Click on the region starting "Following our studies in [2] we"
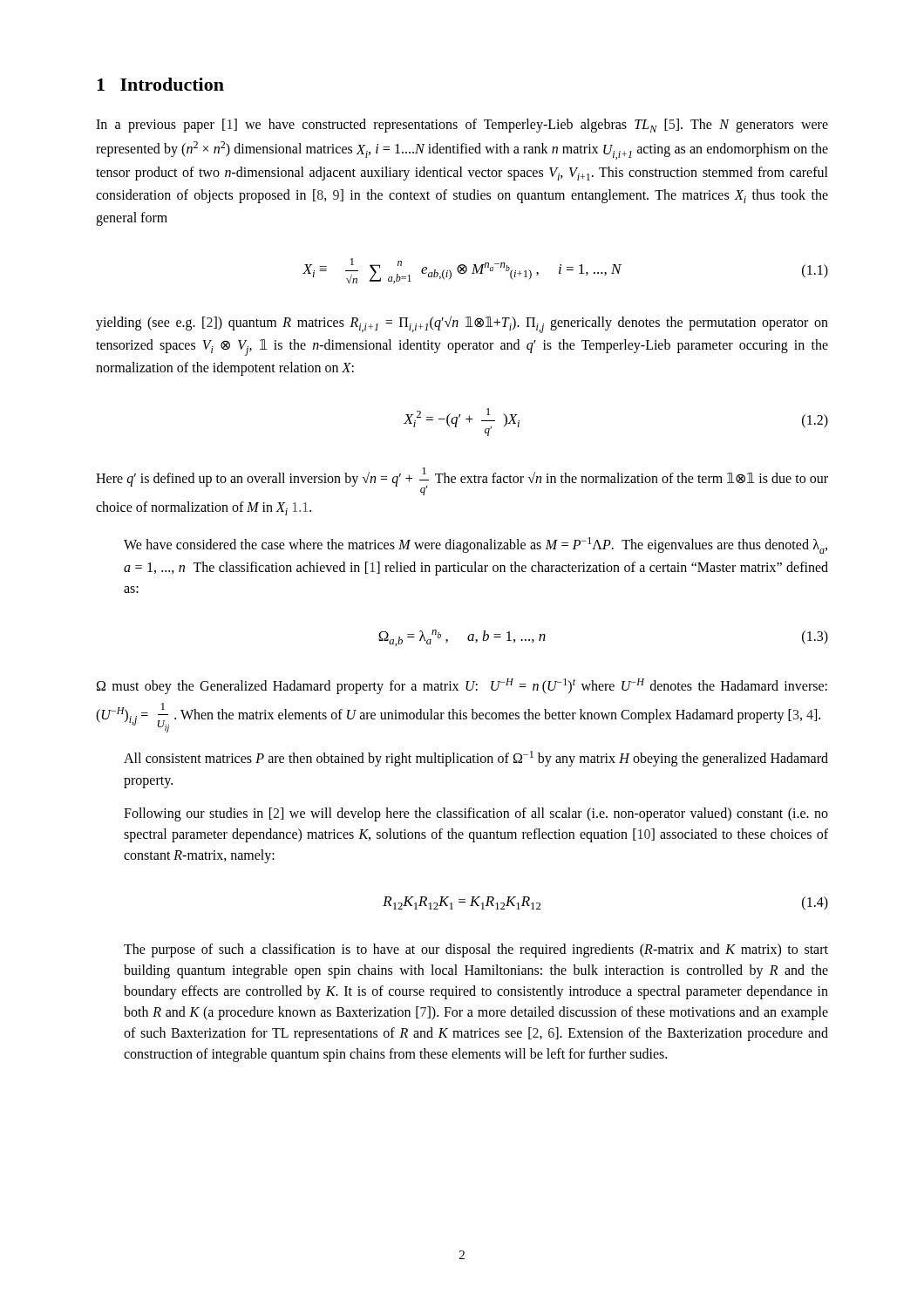Screen dimensions: 1308x924 click(476, 834)
